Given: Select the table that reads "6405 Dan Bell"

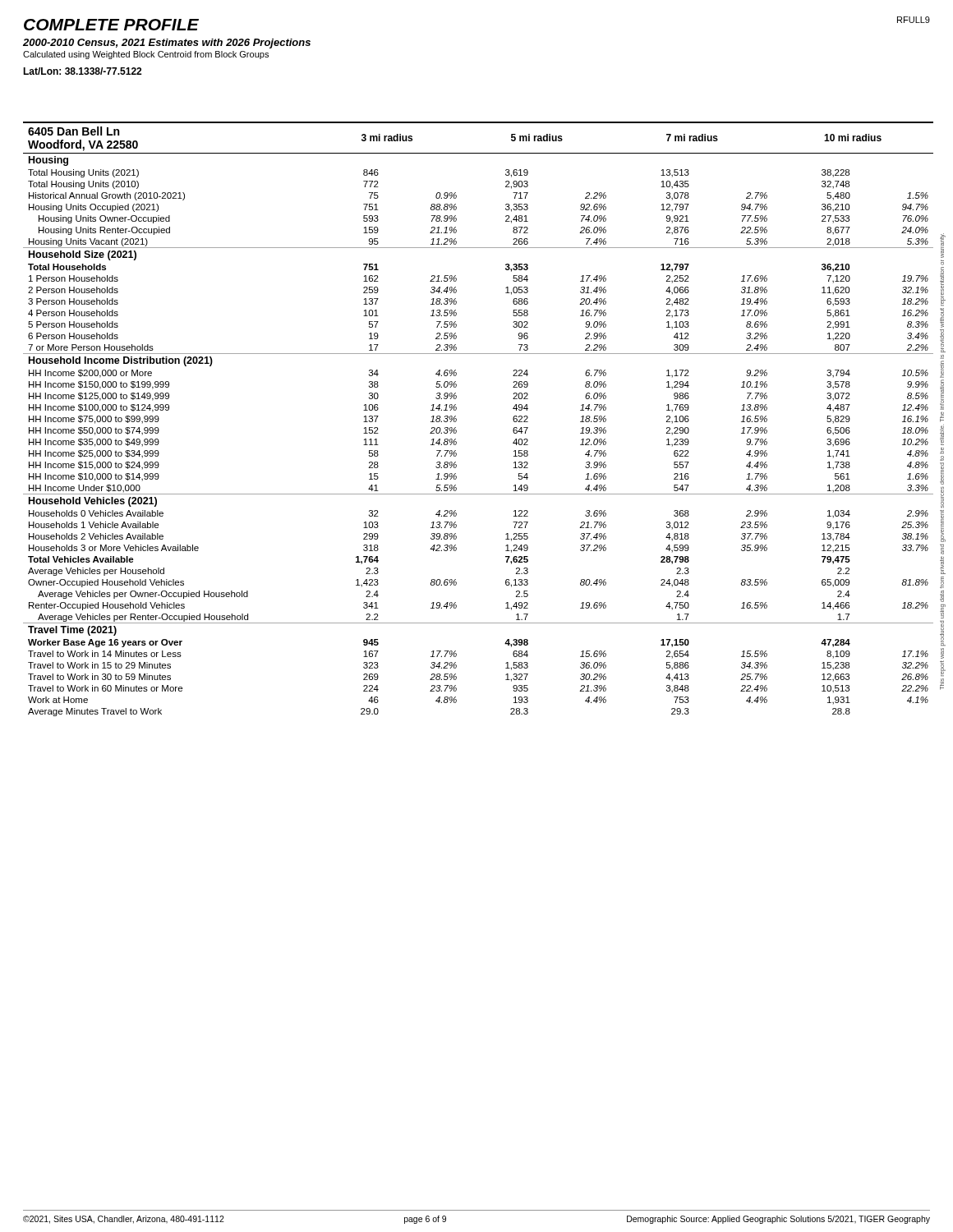Looking at the screenshot, I should point(478,419).
